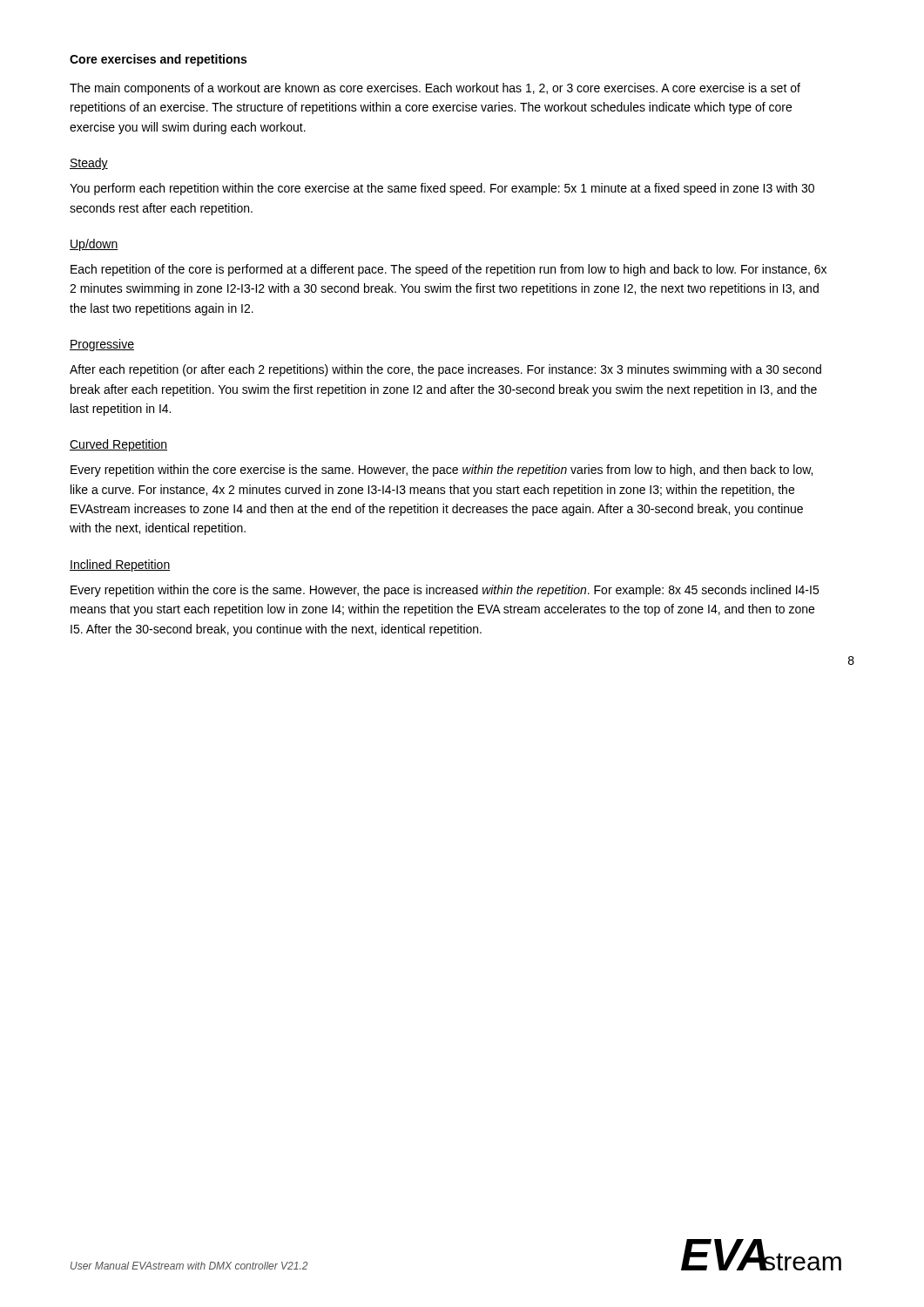
Task: Click where it says "Core exercises and repetitions"
Action: [158, 59]
